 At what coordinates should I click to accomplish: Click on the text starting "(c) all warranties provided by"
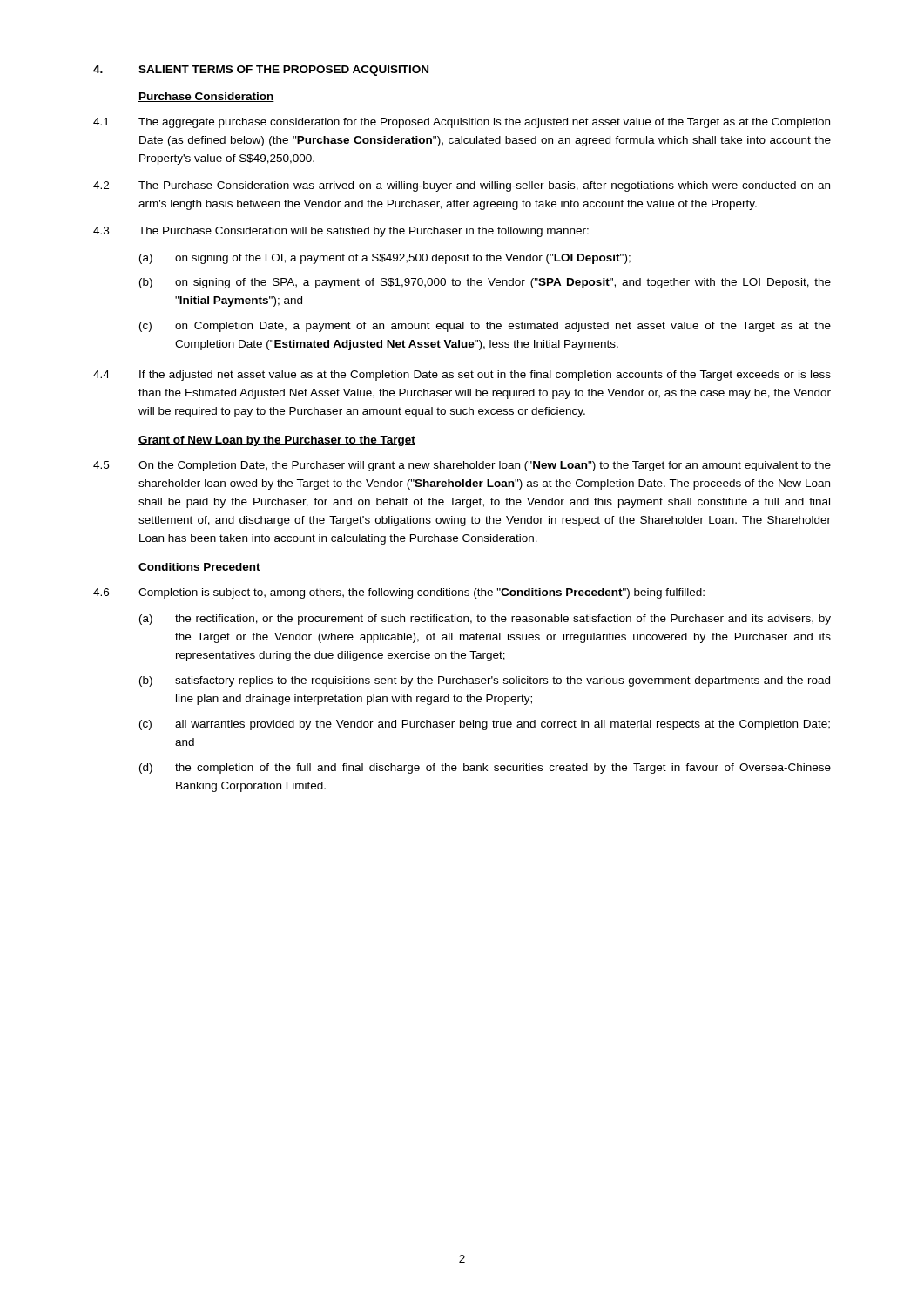tap(485, 734)
